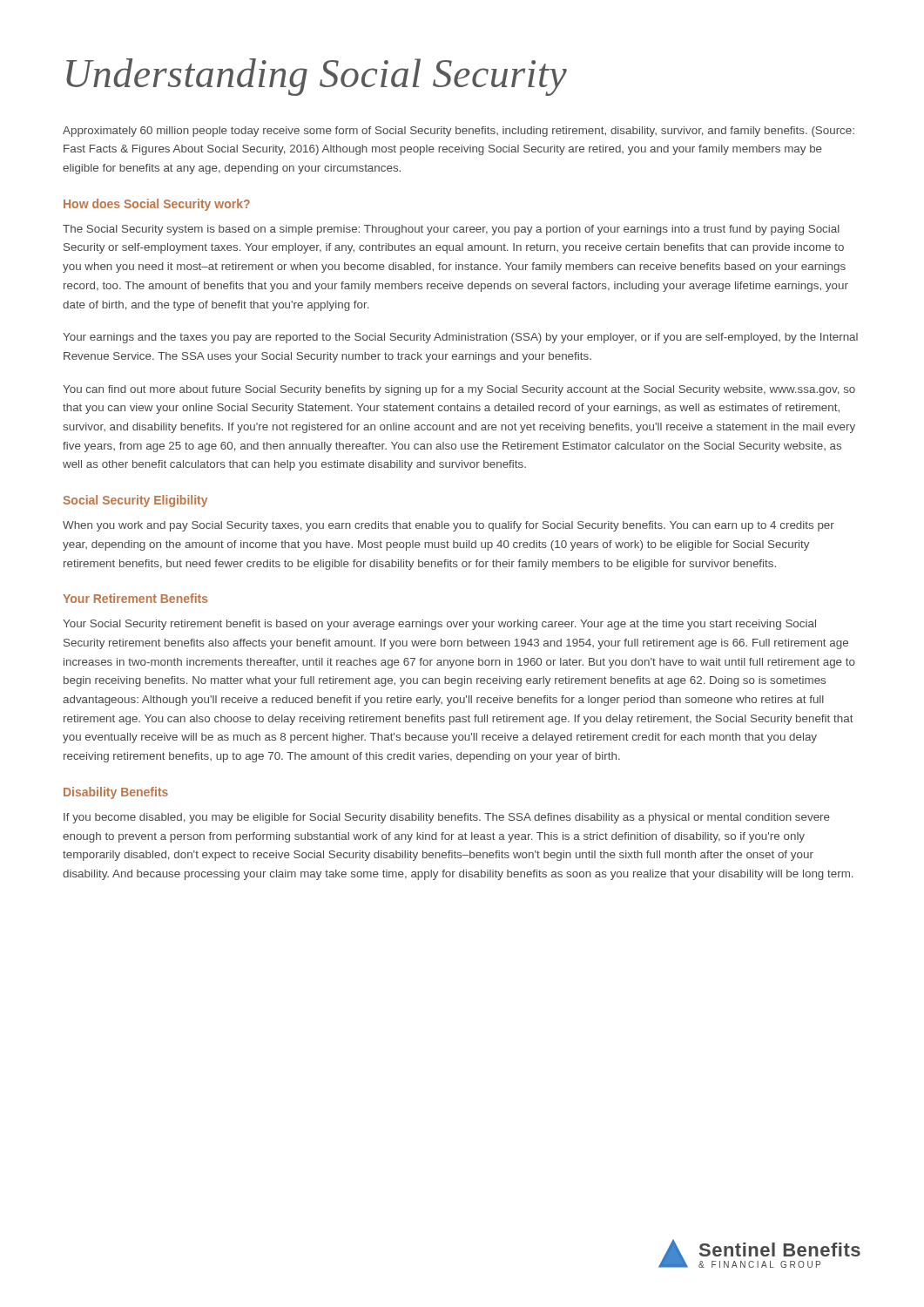924x1307 pixels.
Task: Select the passage starting "How does Social Security"
Action: pos(157,204)
